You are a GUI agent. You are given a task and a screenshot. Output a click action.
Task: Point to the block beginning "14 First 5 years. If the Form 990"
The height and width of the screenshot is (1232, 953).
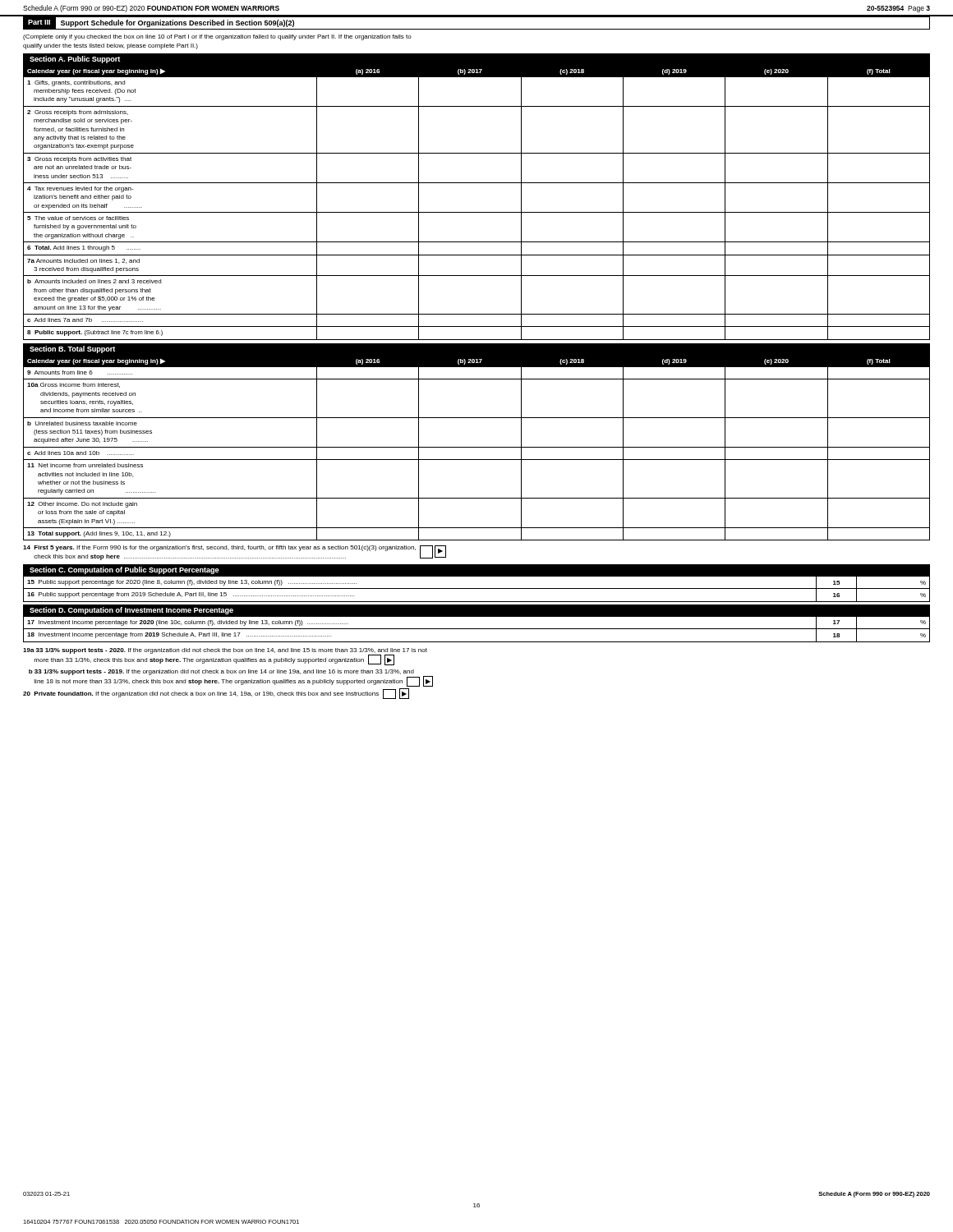coord(234,553)
